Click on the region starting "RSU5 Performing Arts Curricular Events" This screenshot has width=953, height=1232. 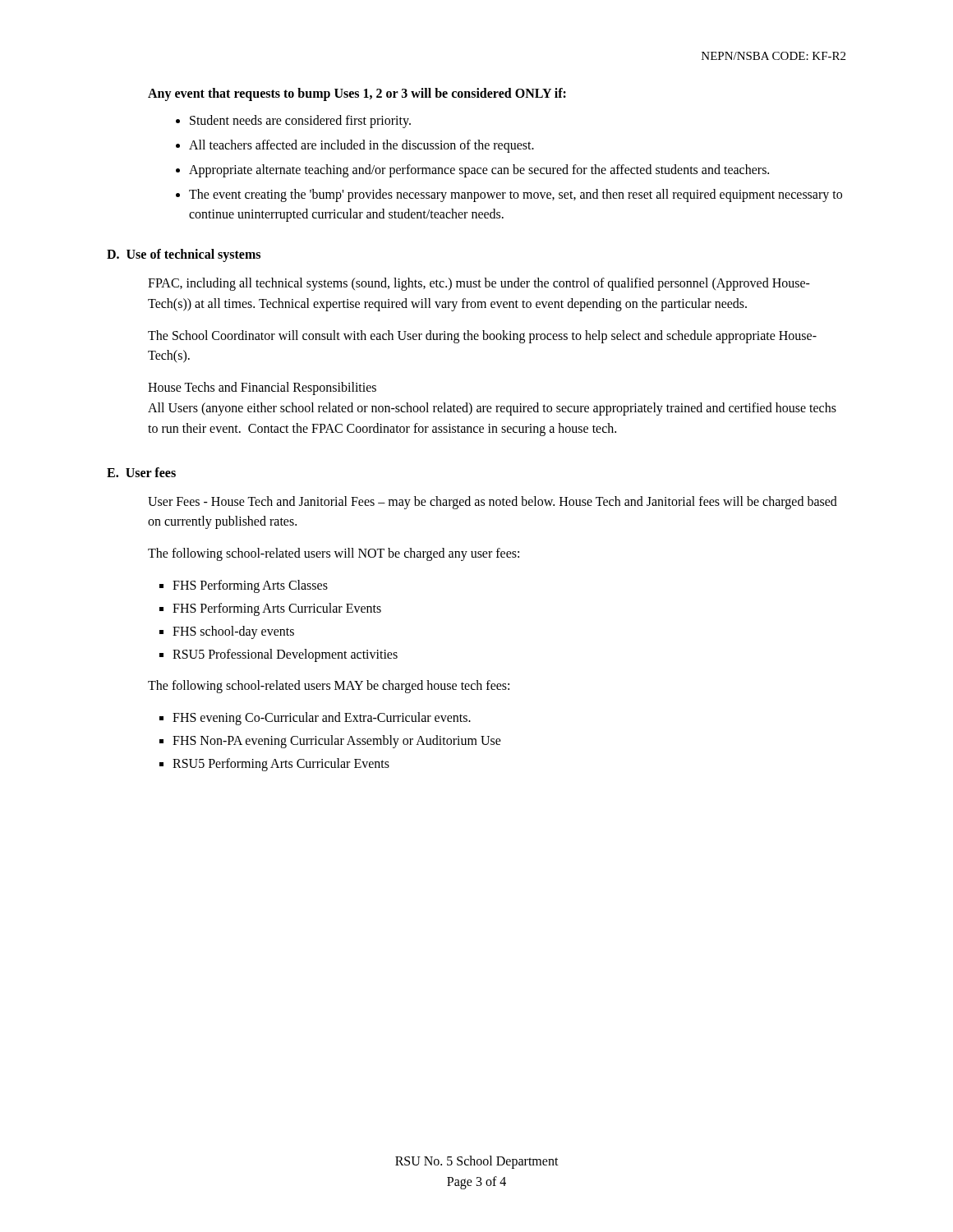[x=281, y=765]
